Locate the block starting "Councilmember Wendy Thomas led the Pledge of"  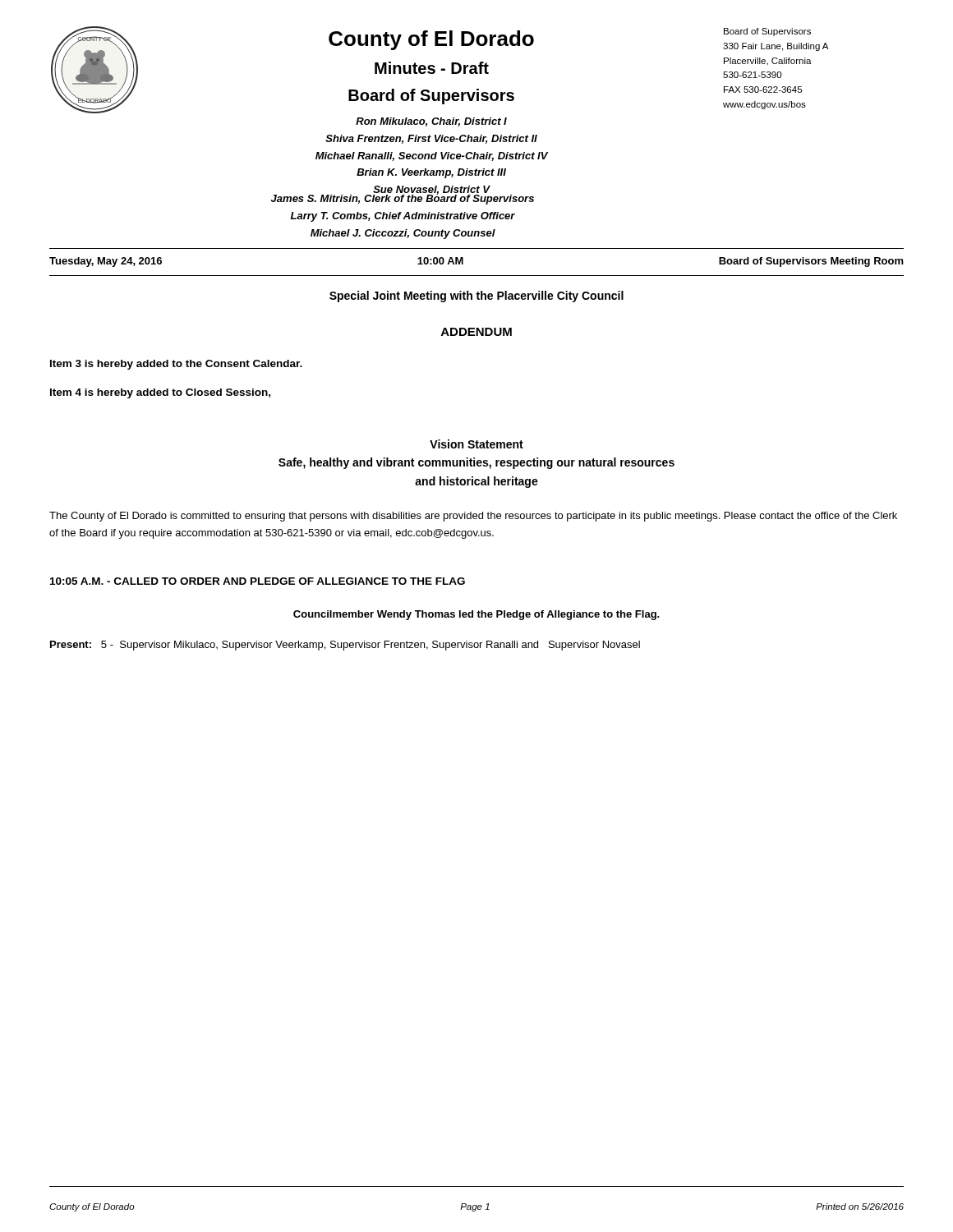click(476, 614)
